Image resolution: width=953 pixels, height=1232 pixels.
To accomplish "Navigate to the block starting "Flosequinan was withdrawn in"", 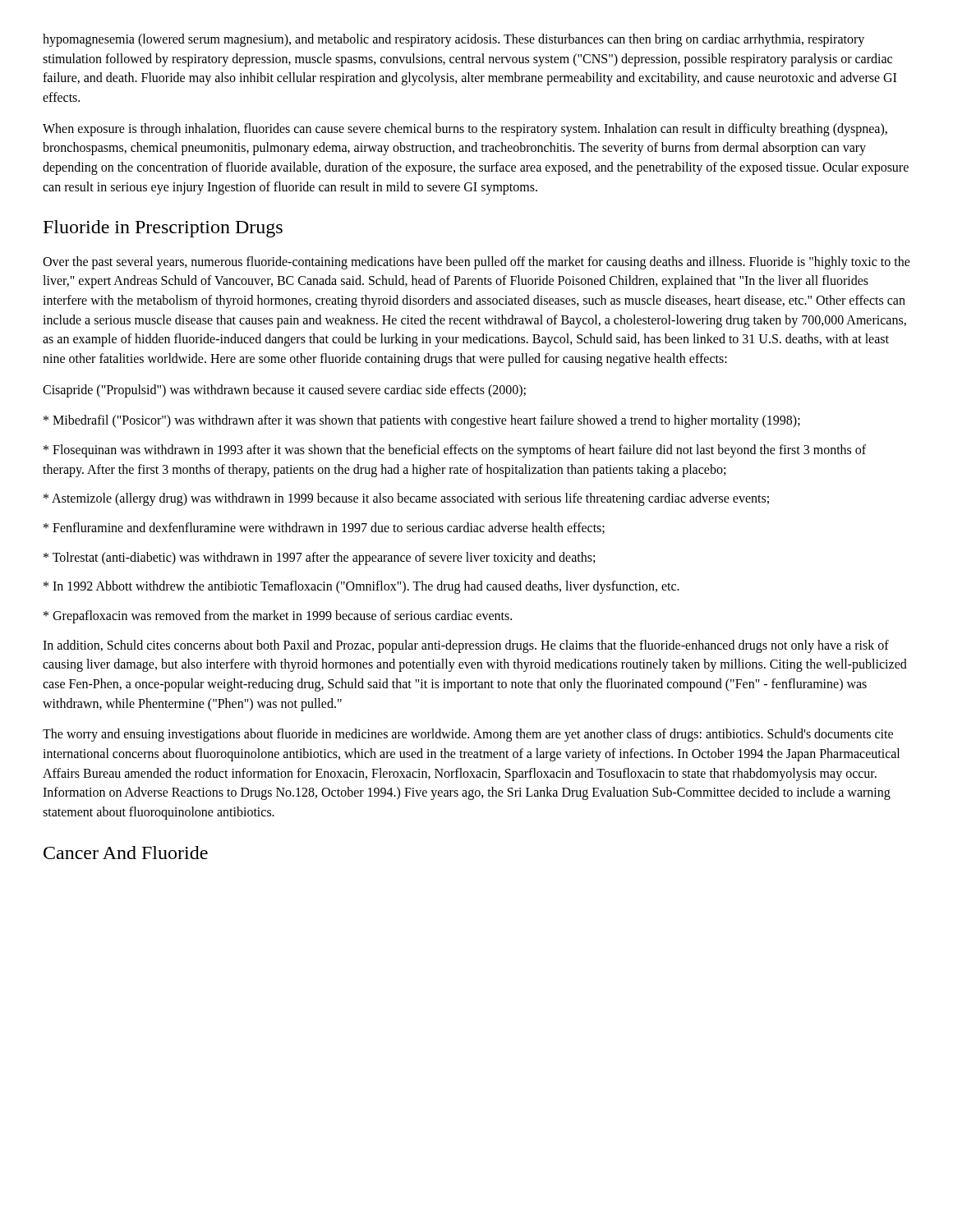I will tap(454, 459).
